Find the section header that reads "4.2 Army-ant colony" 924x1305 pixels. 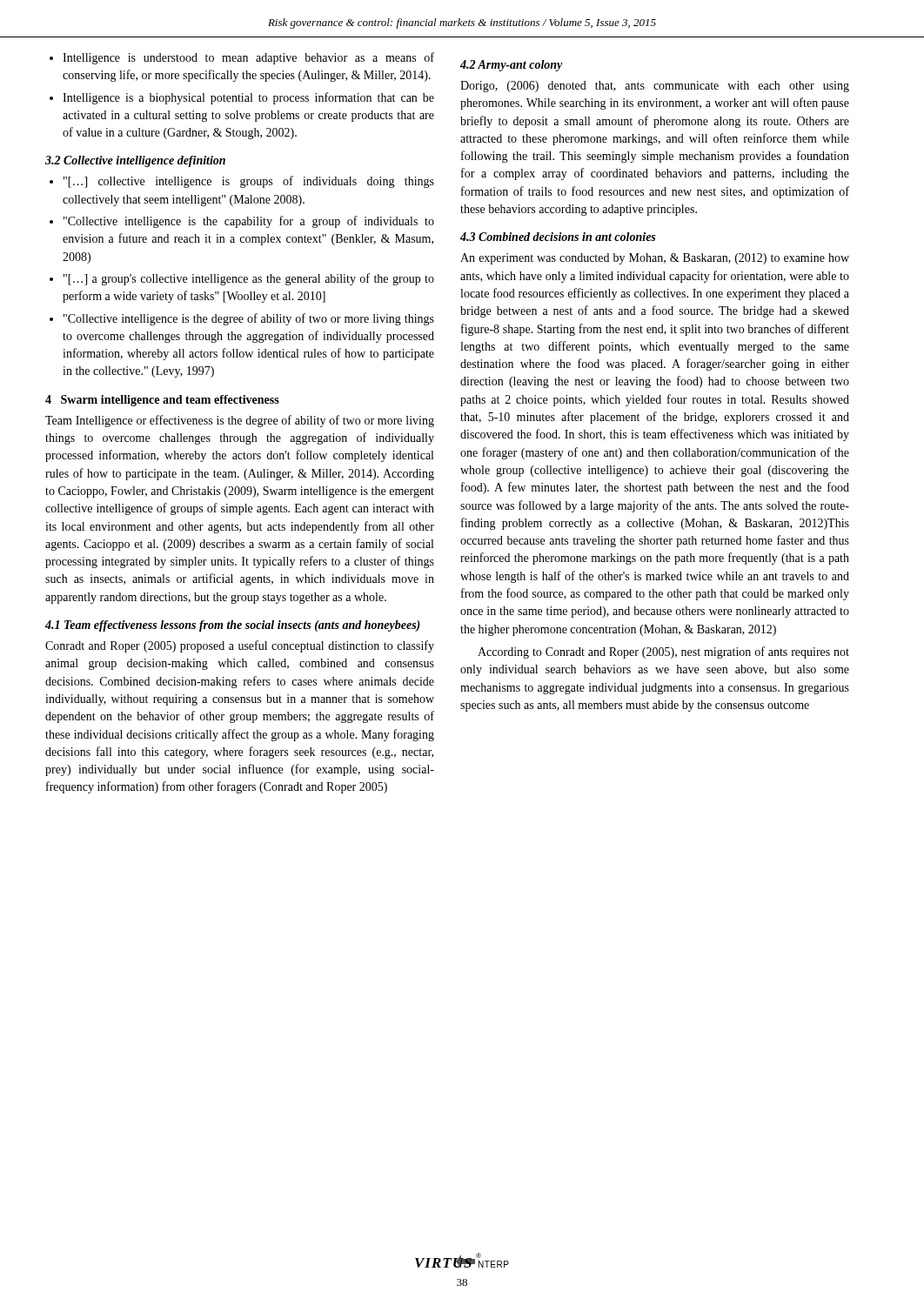pos(511,65)
